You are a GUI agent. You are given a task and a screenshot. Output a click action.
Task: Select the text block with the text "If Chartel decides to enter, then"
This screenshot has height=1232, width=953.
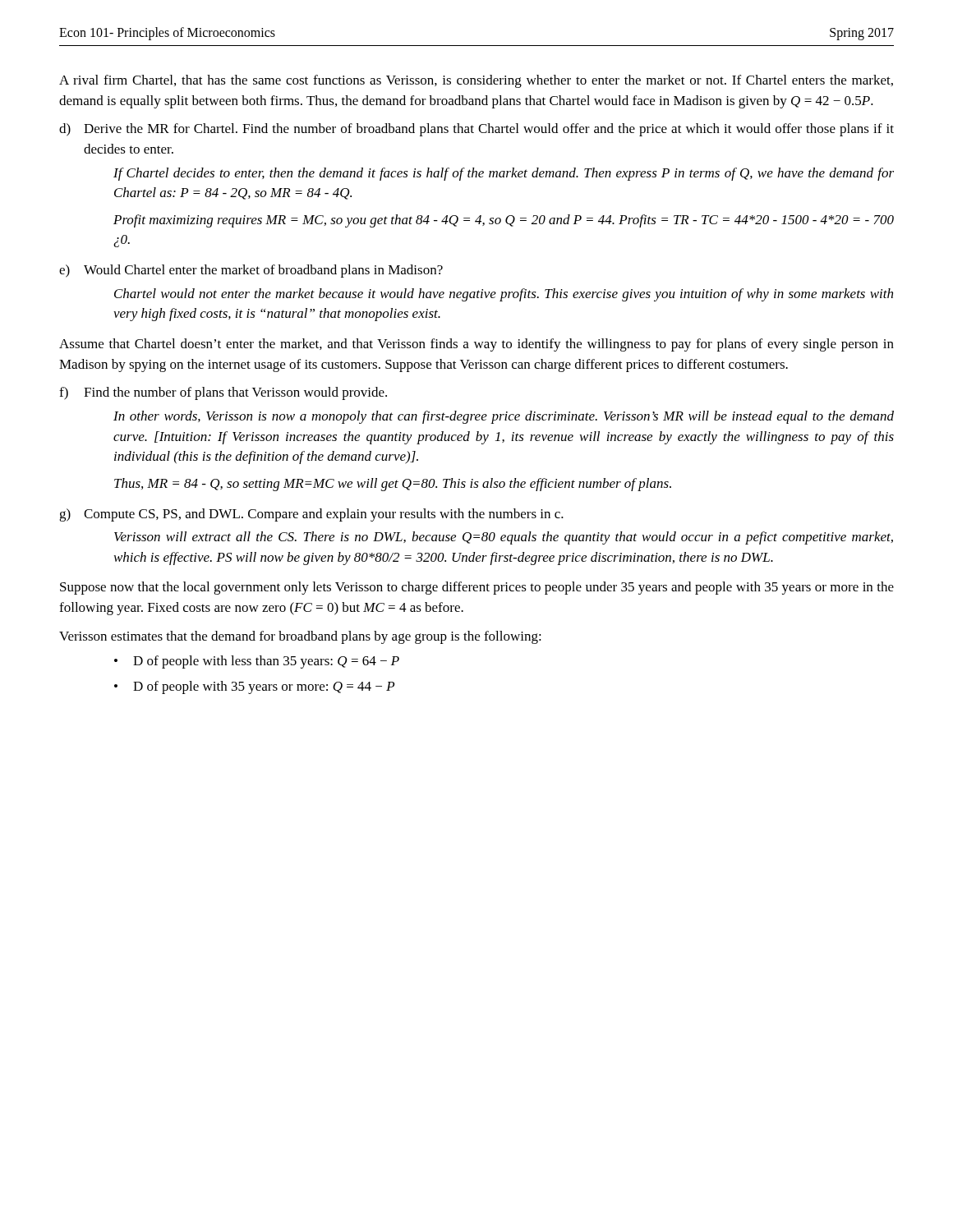[504, 207]
